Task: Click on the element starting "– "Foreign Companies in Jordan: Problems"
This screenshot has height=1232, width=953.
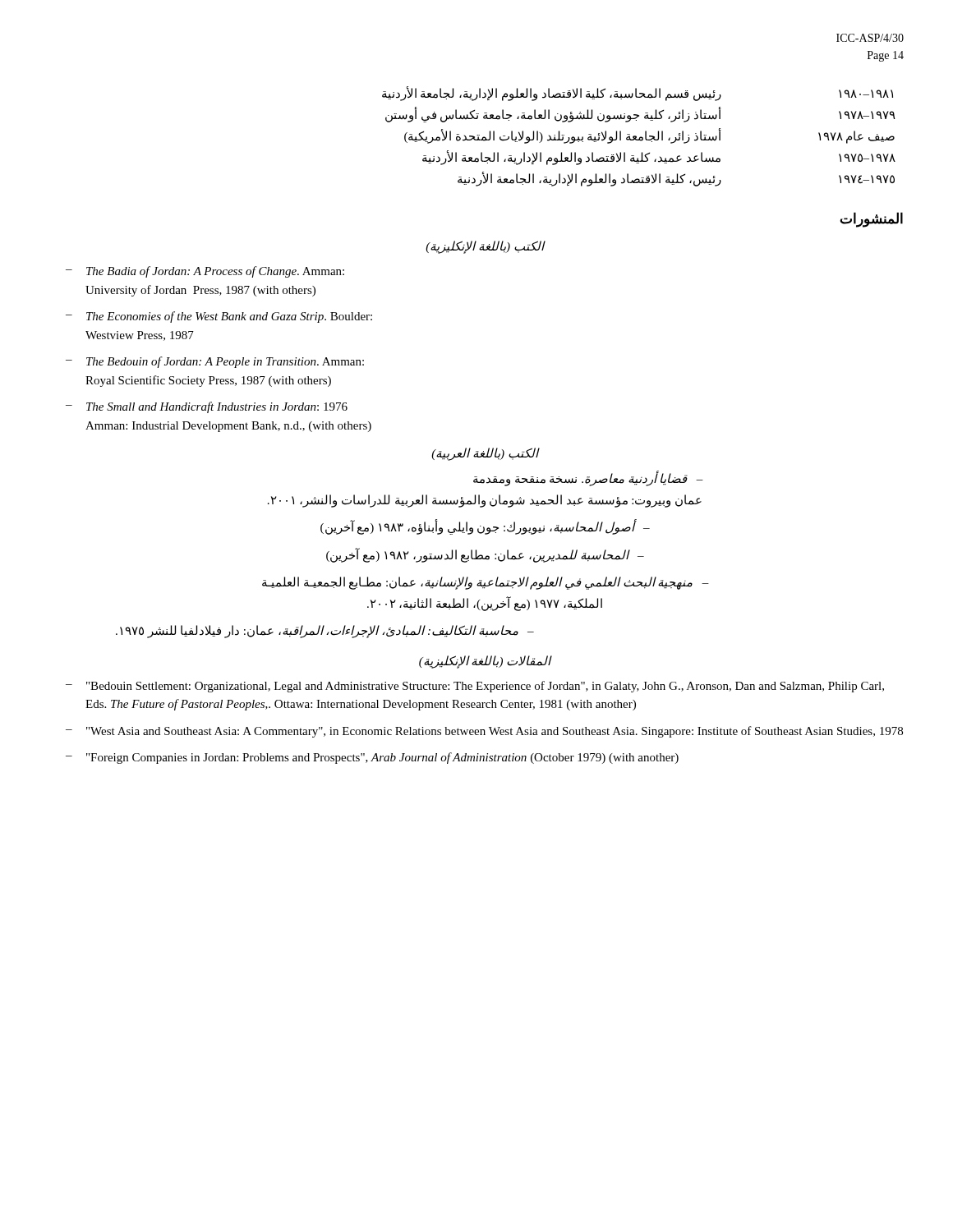Action: [372, 757]
